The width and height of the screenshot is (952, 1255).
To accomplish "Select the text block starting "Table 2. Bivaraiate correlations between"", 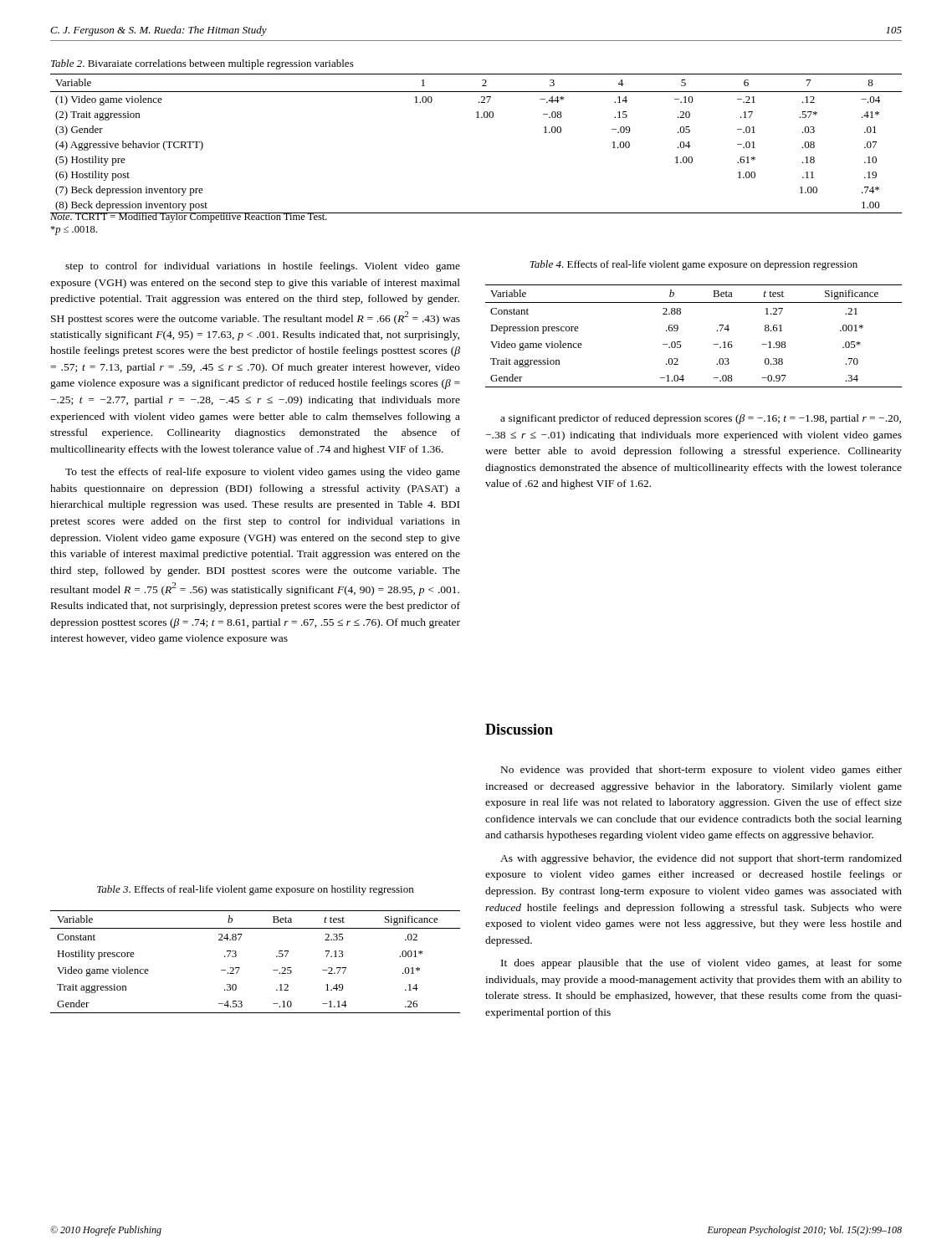I will coord(202,63).
